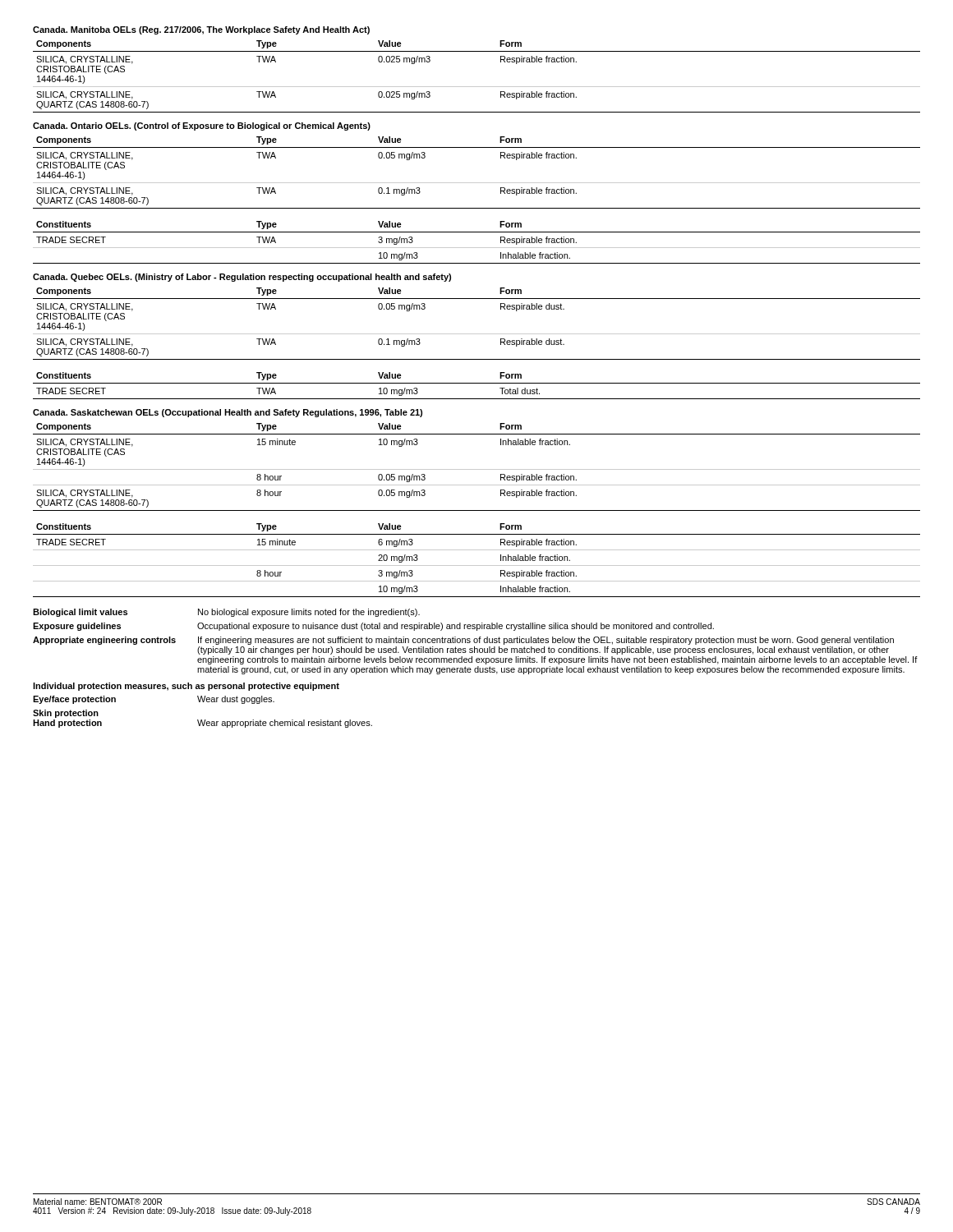Find the block on this page that starts "Appropriate engineering controls If engineering measures are"
The height and width of the screenshot is (1232, 953).
click(x=476, y=655)
